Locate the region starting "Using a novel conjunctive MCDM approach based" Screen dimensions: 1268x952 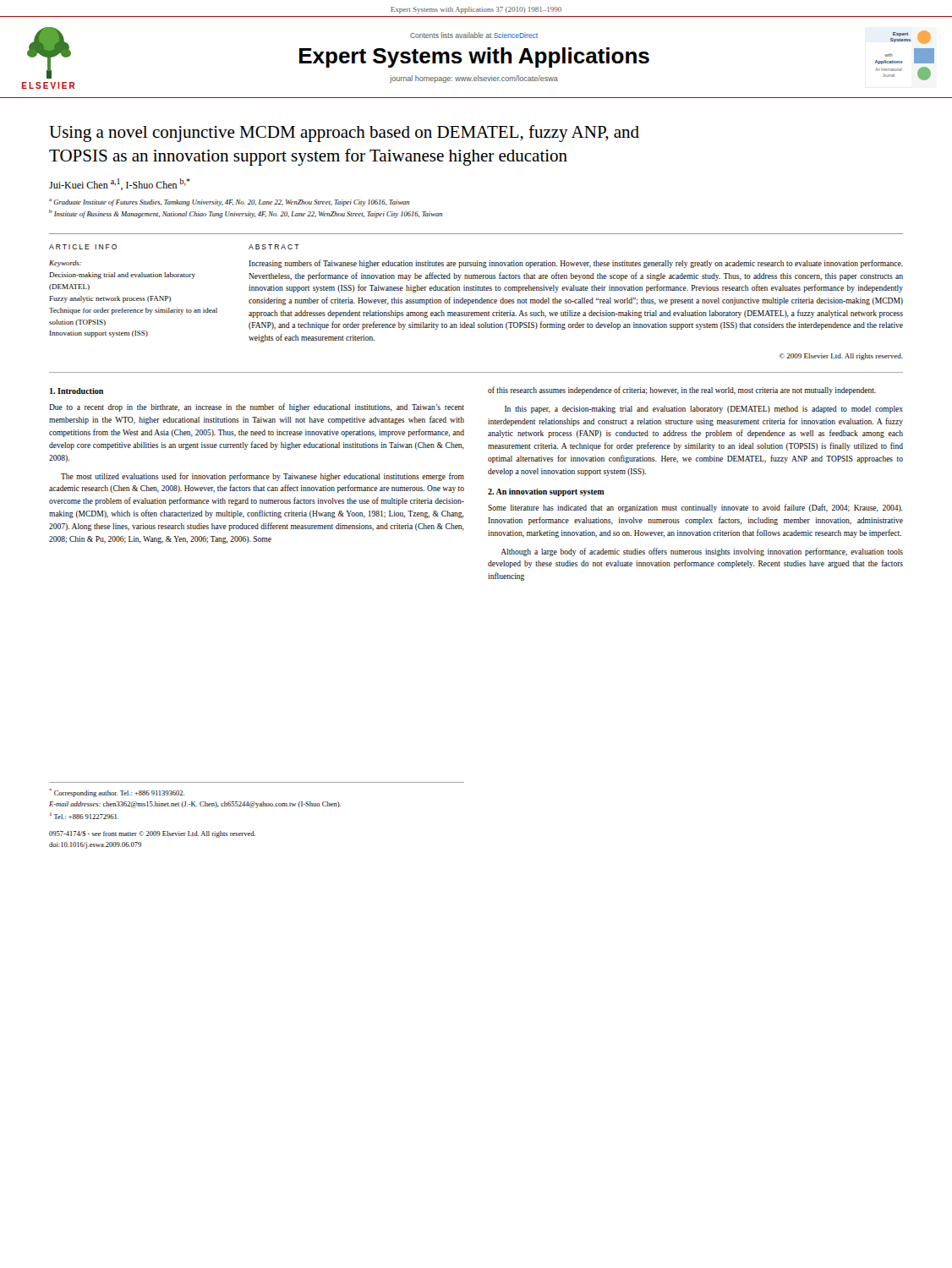click(x=344, y=144)
